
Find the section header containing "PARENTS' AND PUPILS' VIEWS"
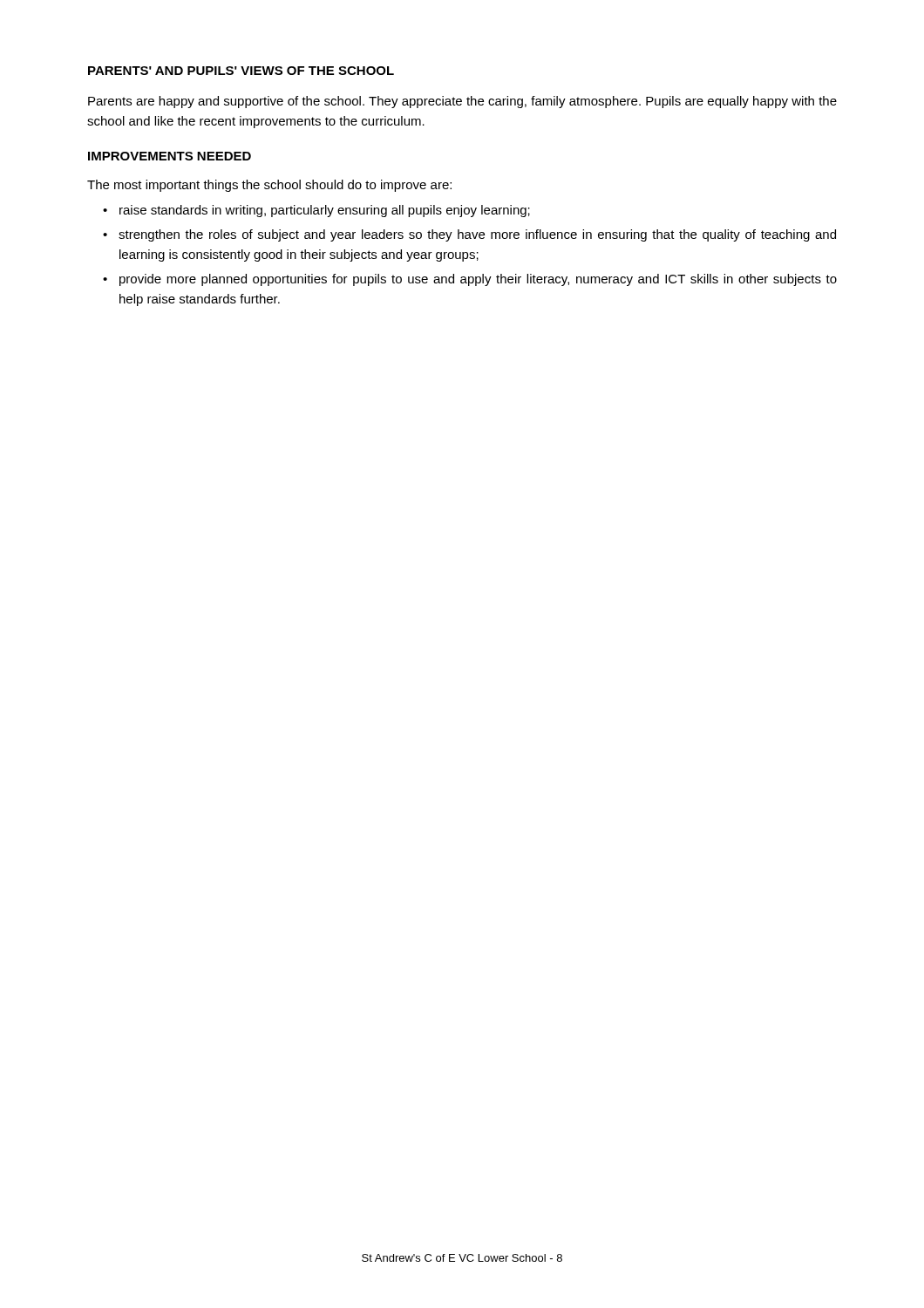241,70
